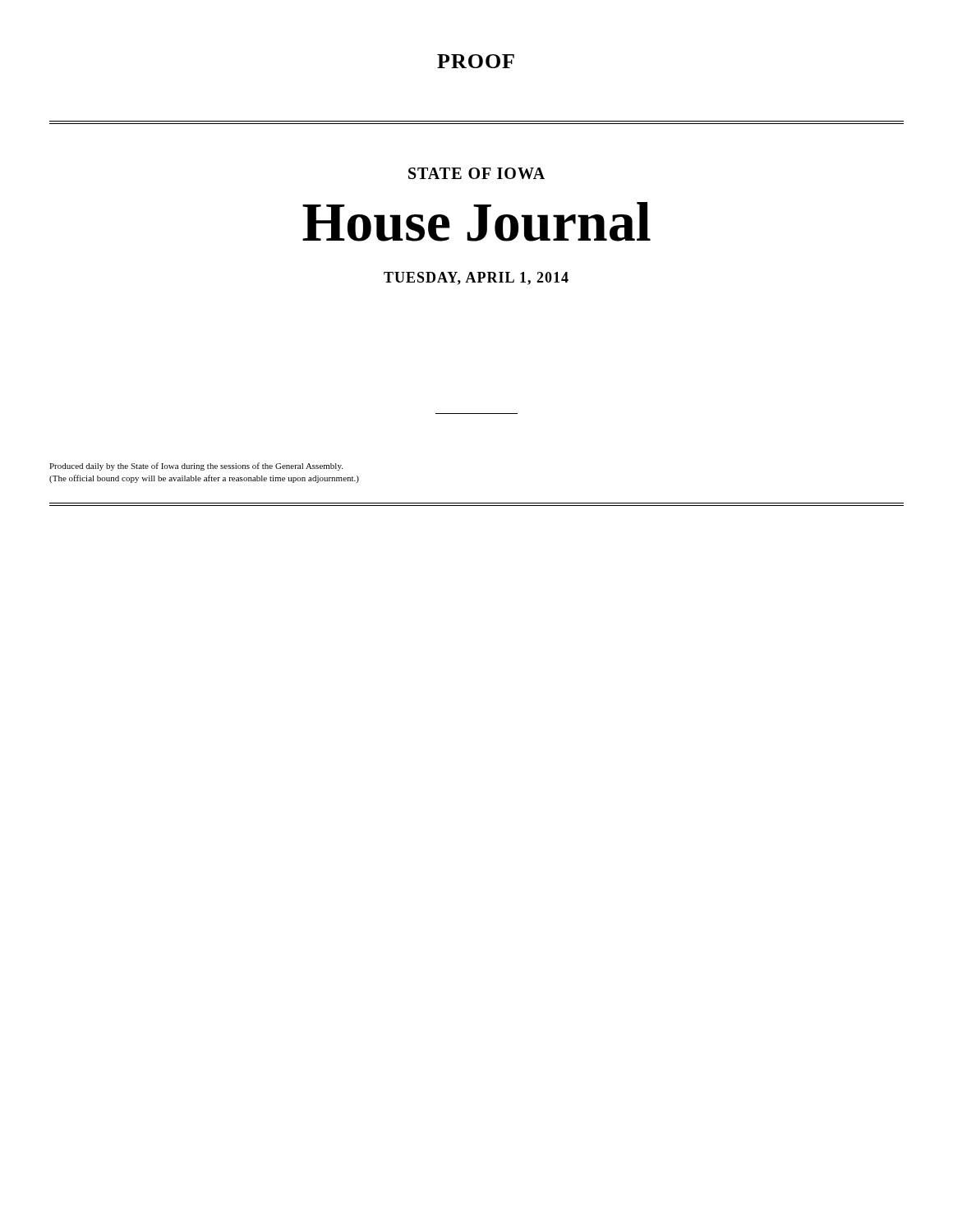This screenshot has width=953, height=1232.
Task: Point to the element starting "STATE OF IOWA"
Action: 476,173
